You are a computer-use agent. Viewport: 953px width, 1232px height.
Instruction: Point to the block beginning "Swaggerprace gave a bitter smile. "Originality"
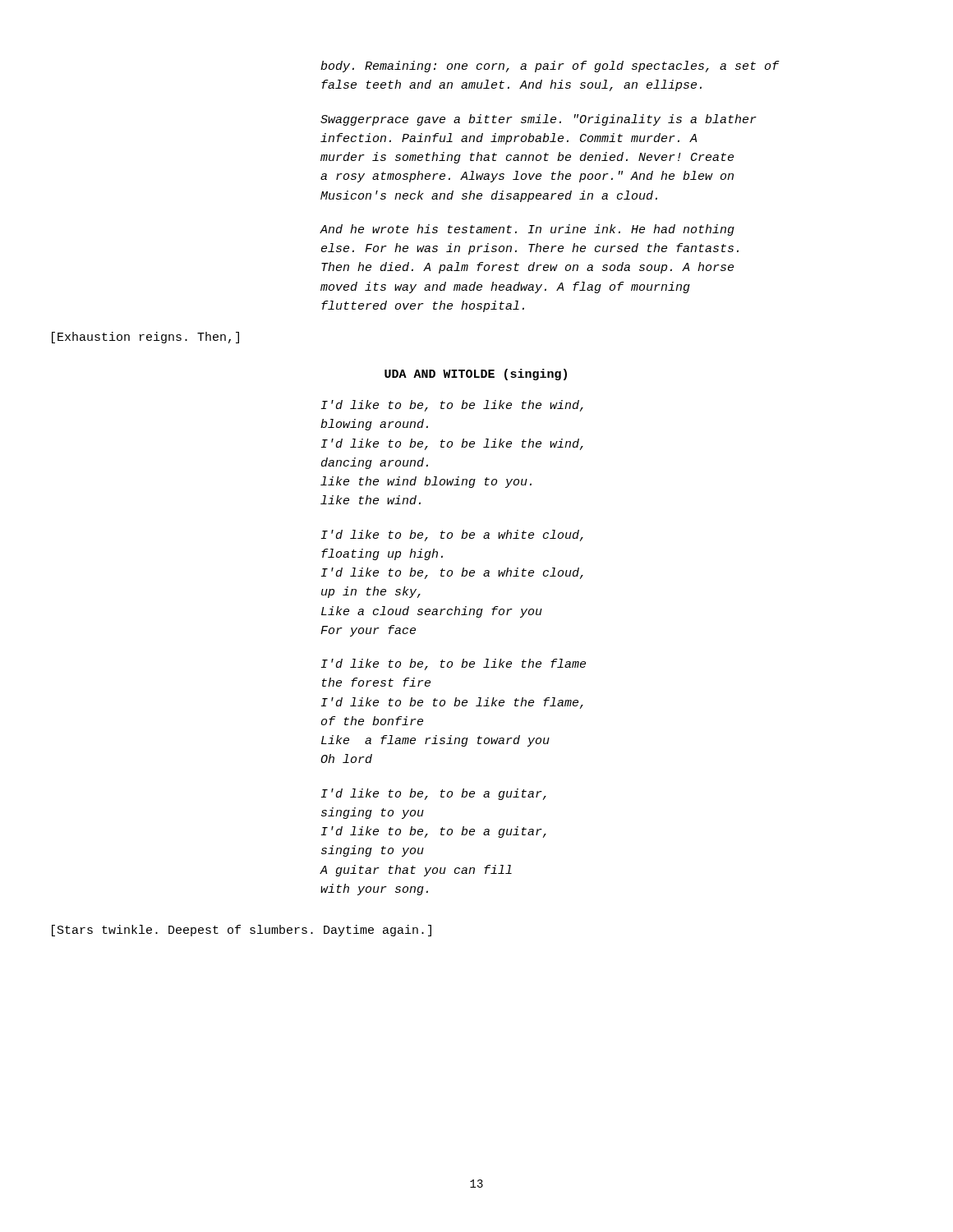point(539,158)
